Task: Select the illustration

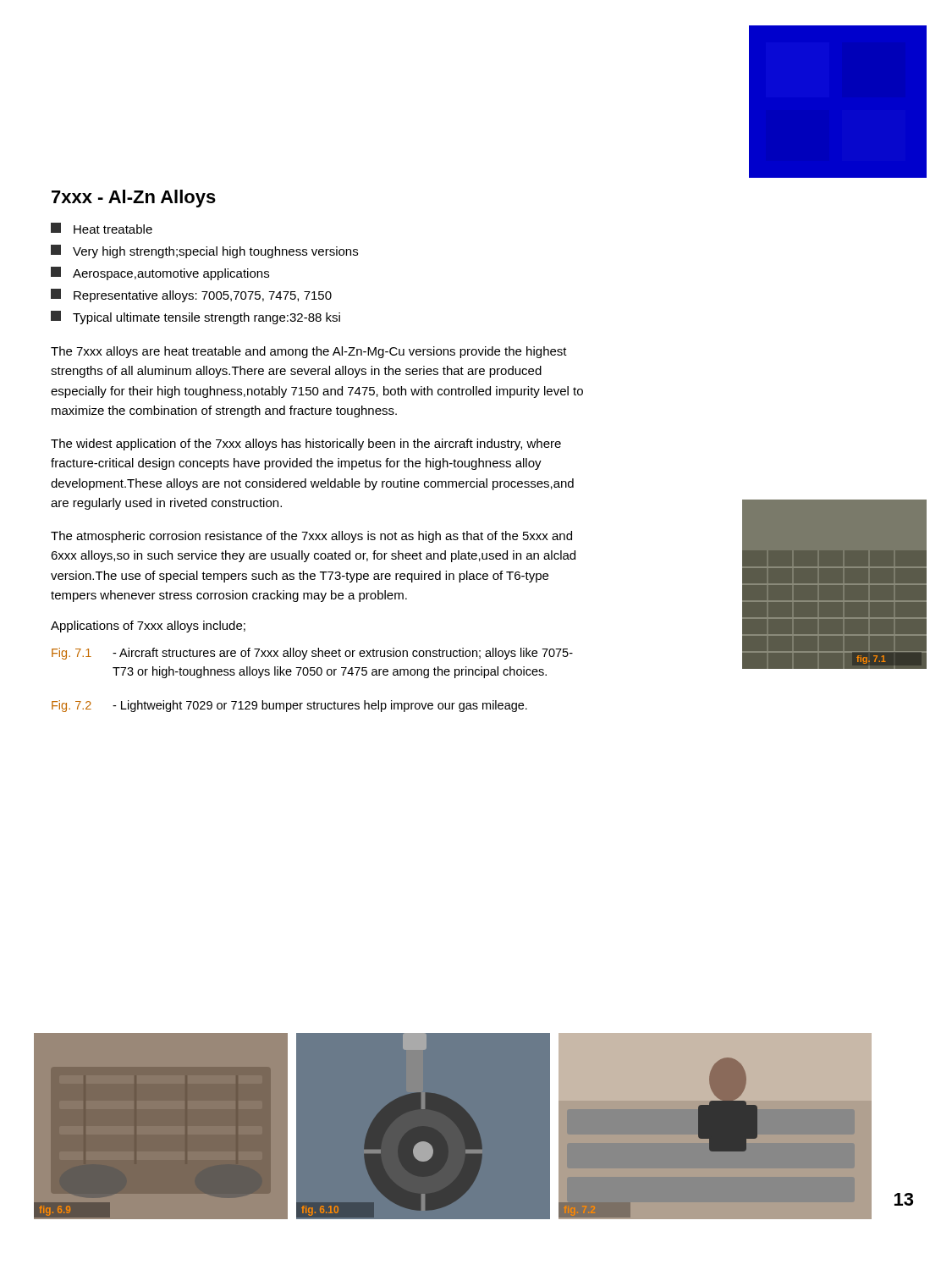Action: (x=838, y=102)
